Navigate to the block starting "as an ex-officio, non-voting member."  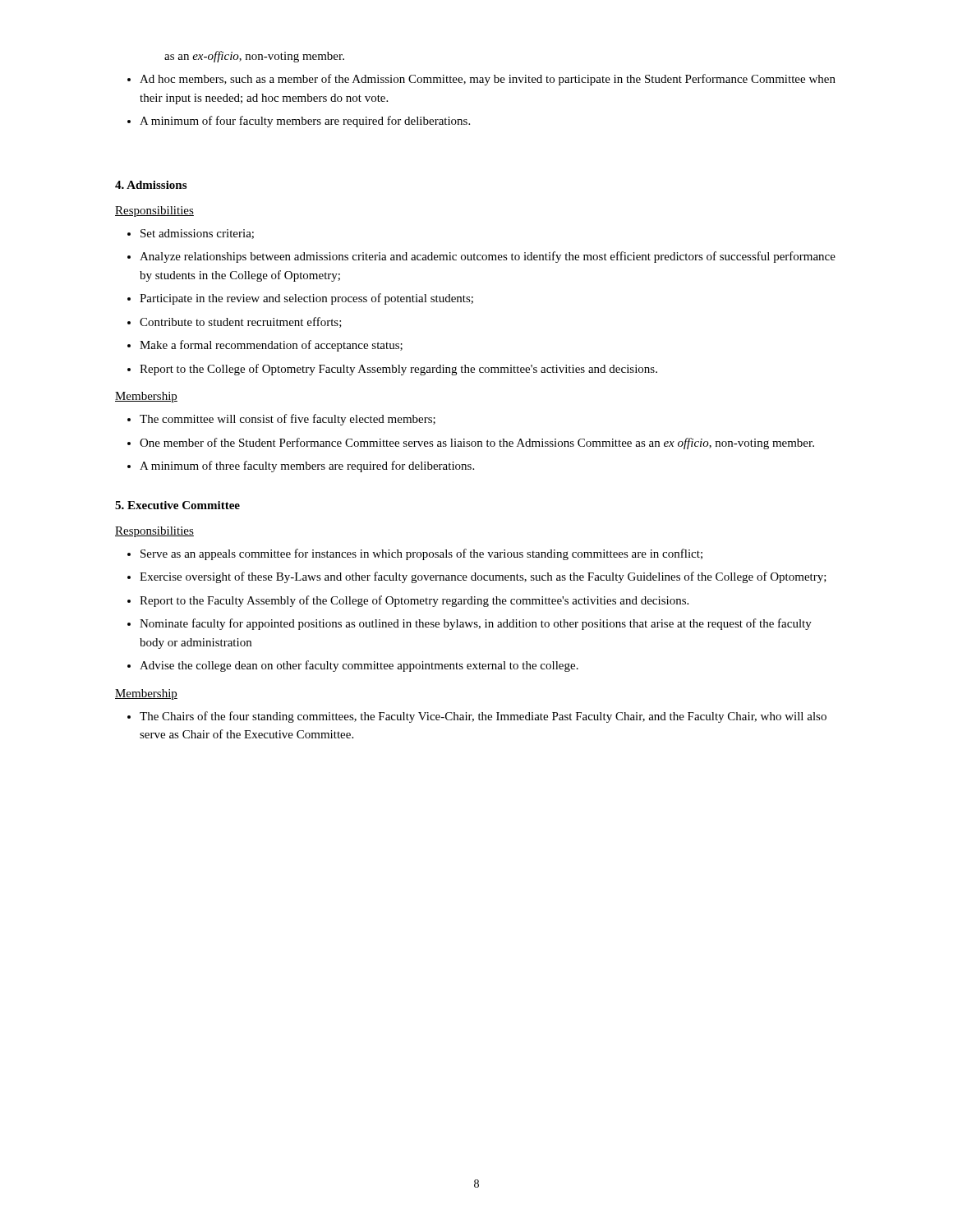[x=255, y=56]
